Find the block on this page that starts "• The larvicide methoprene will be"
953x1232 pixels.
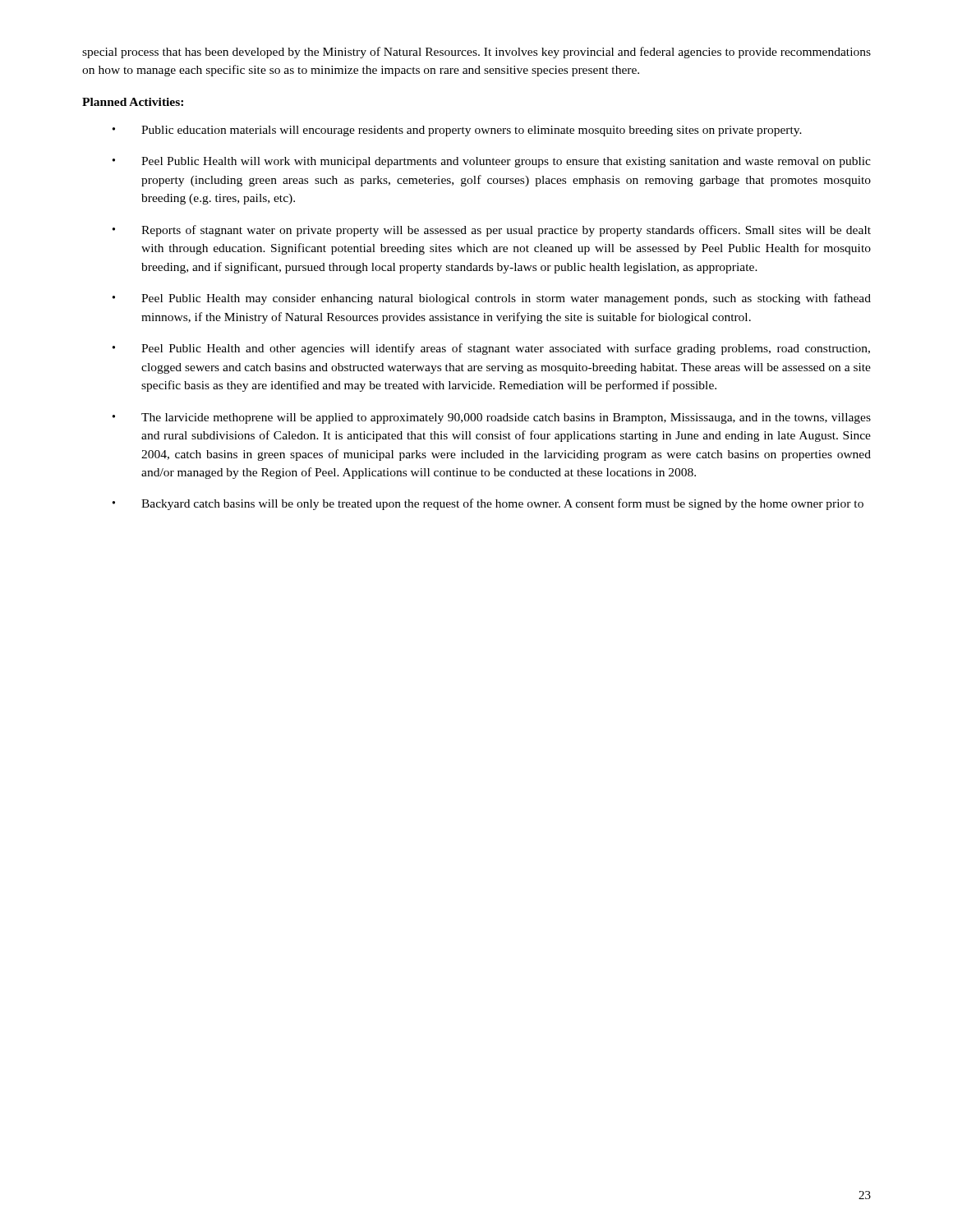(491, 445)
